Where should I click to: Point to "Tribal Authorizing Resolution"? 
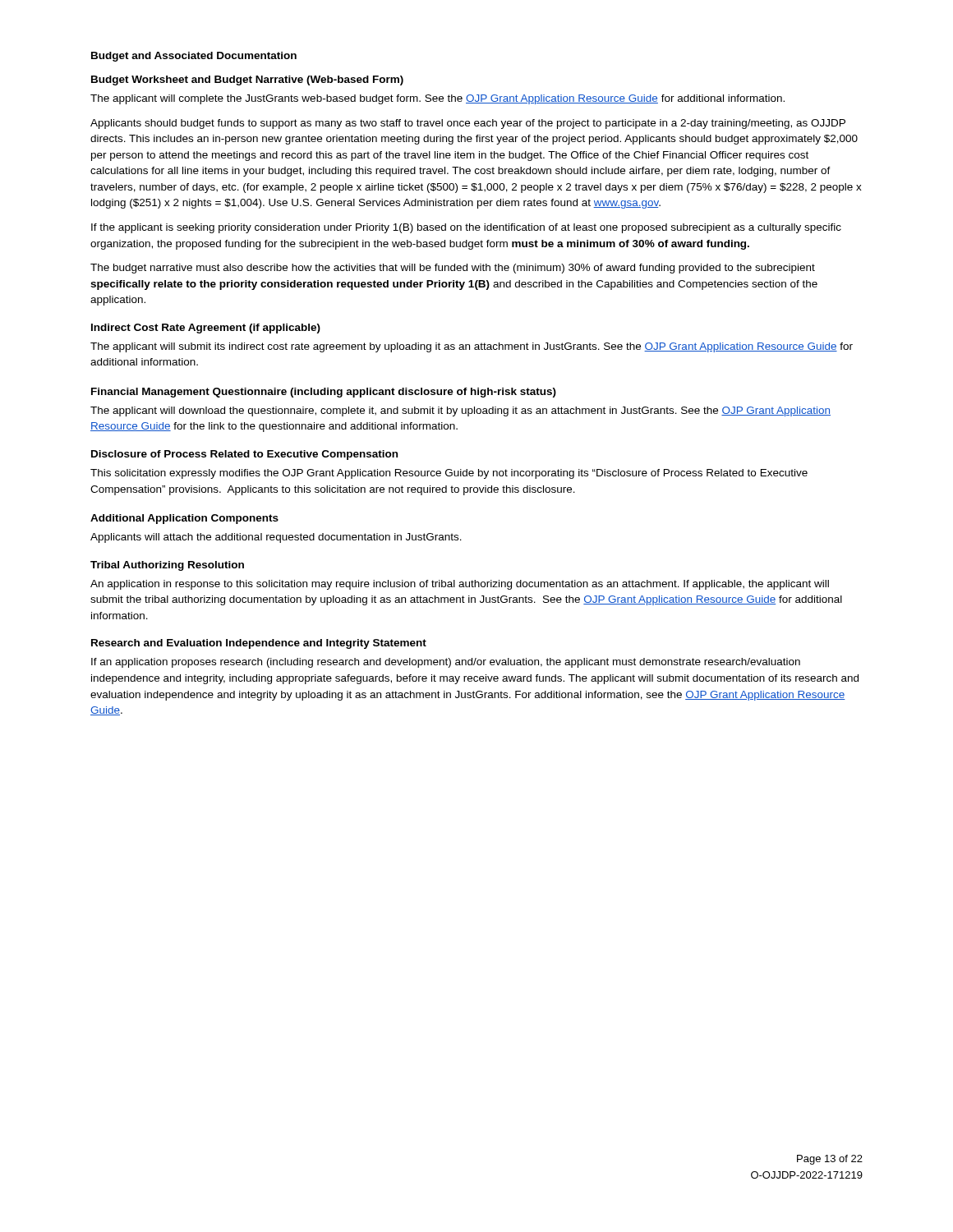[167, 564]
